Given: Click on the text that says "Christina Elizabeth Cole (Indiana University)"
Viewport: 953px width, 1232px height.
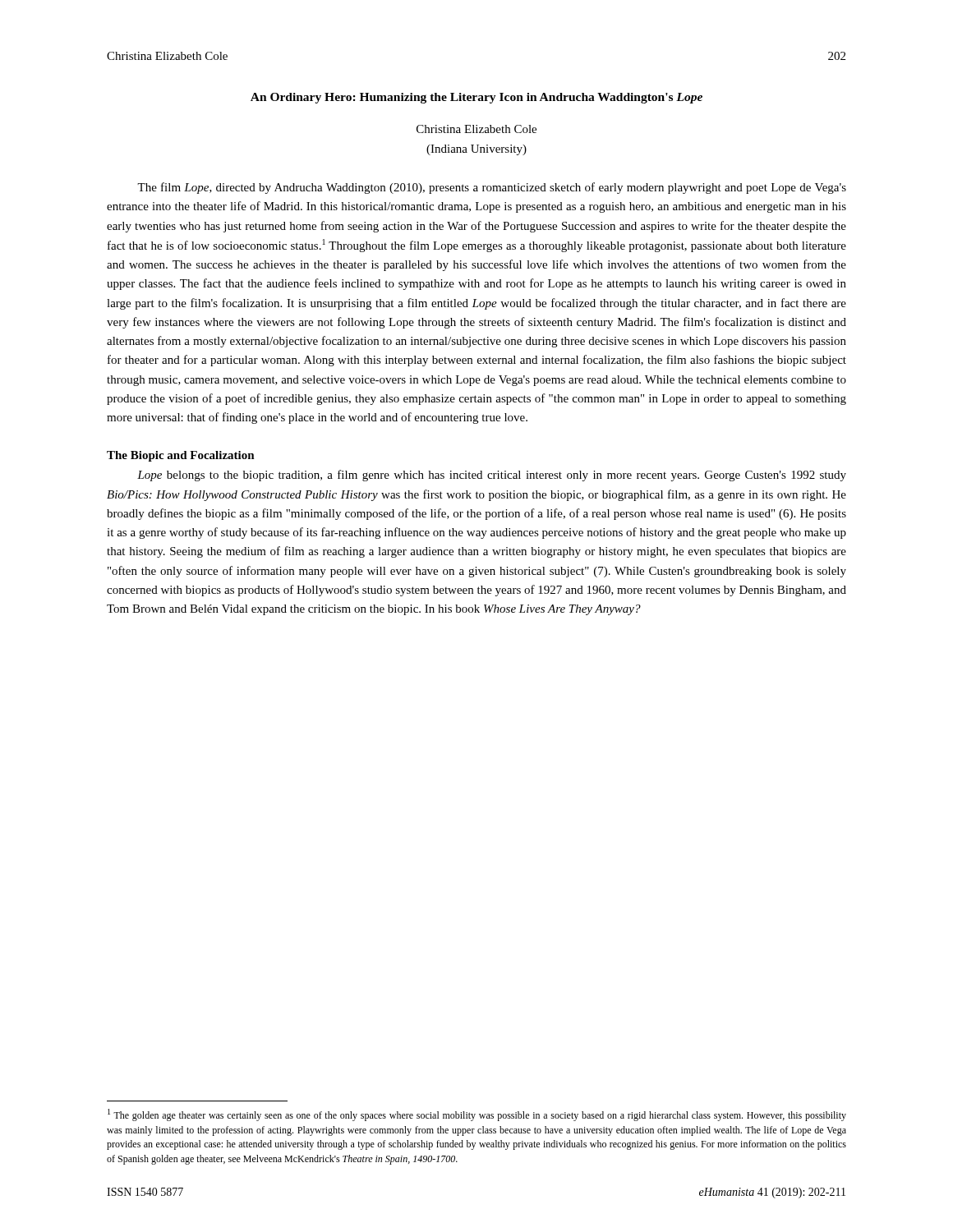Looking at the screenshot, I should (476, 139).
